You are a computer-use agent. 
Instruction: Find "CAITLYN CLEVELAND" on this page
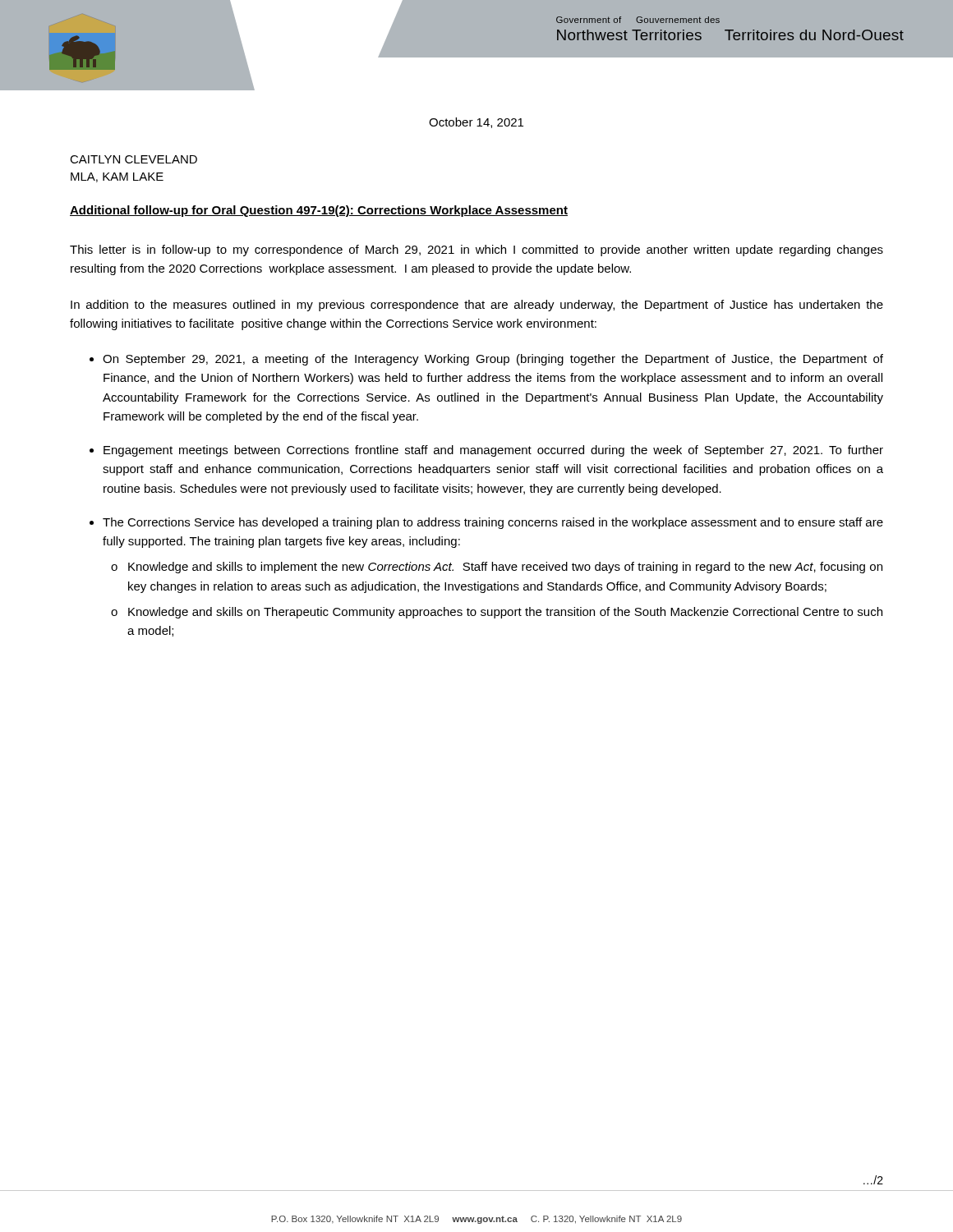(134, 159)
